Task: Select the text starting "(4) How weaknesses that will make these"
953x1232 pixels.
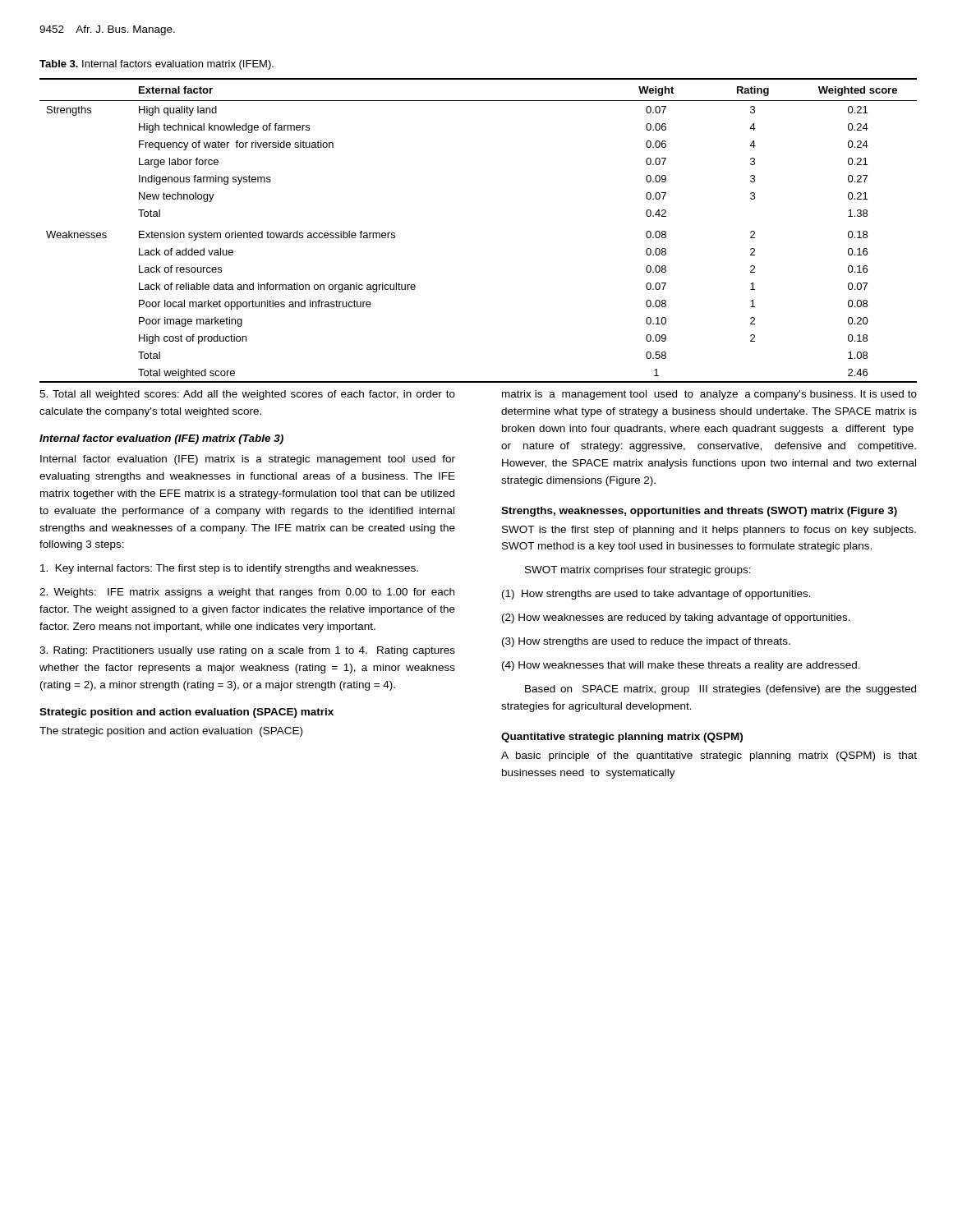Action: [x=709, y=666]
